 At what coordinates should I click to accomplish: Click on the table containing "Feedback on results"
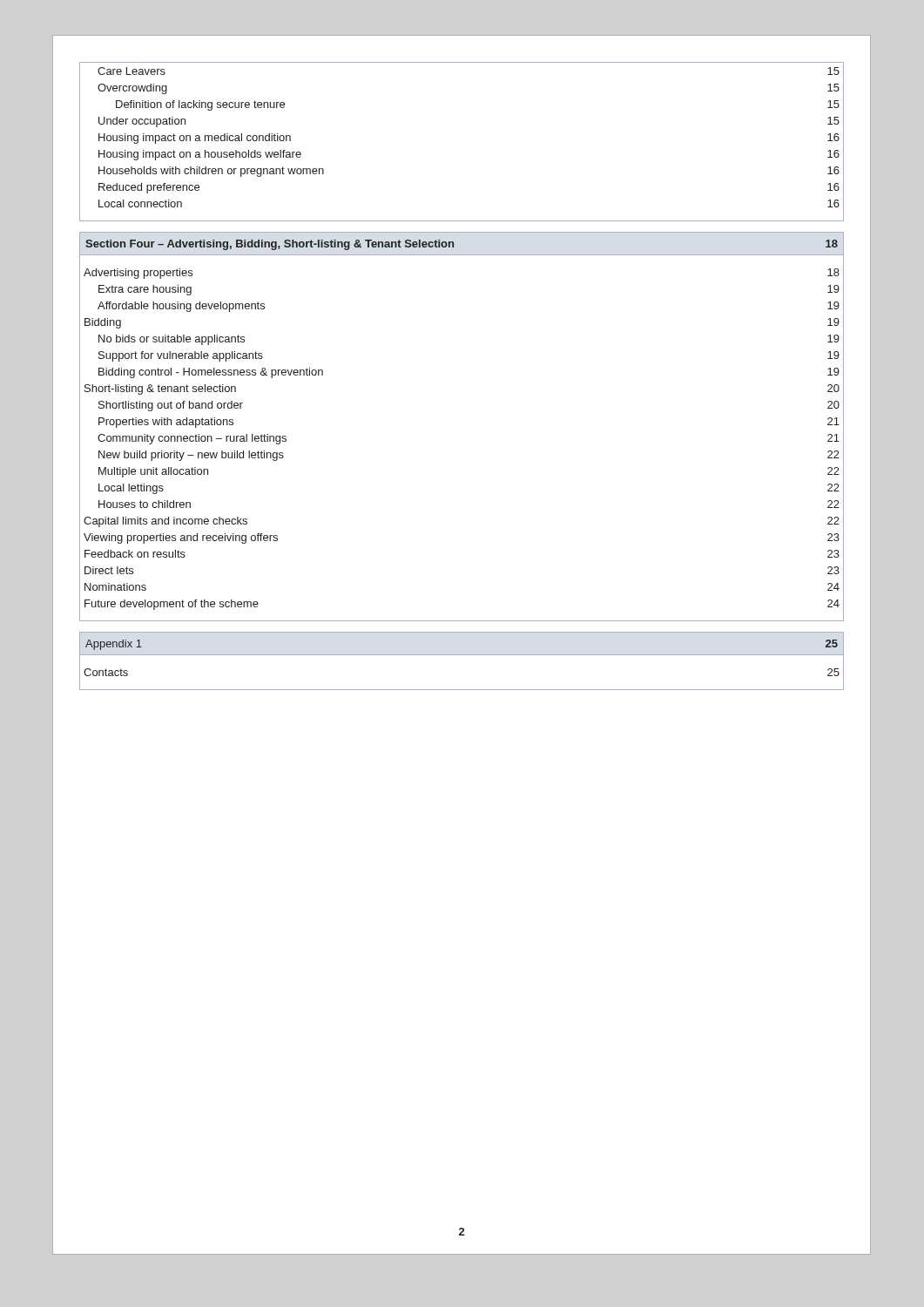pos(462,438)
